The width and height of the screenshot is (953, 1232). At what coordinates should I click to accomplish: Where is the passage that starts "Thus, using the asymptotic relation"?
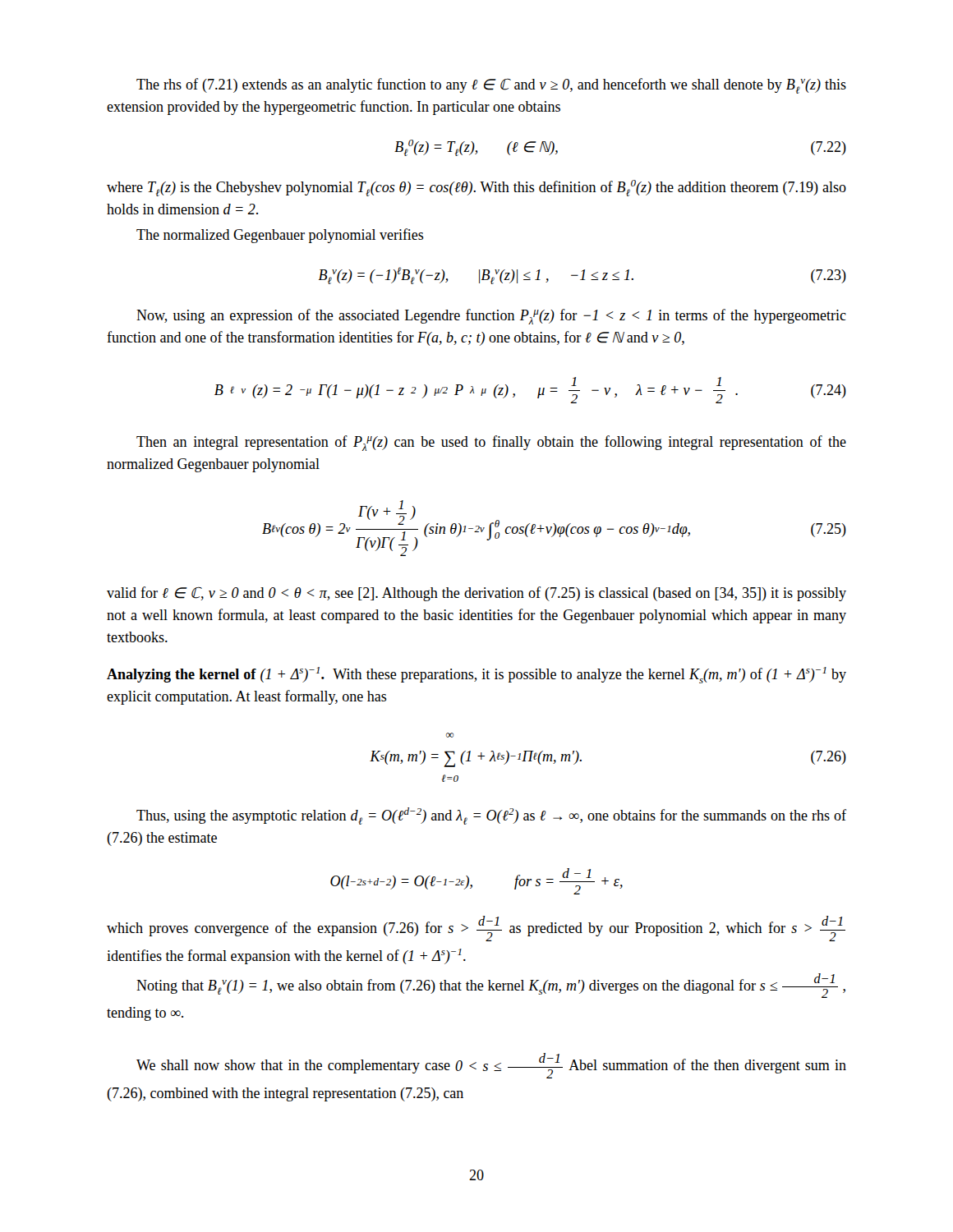[x=476, y=825]
